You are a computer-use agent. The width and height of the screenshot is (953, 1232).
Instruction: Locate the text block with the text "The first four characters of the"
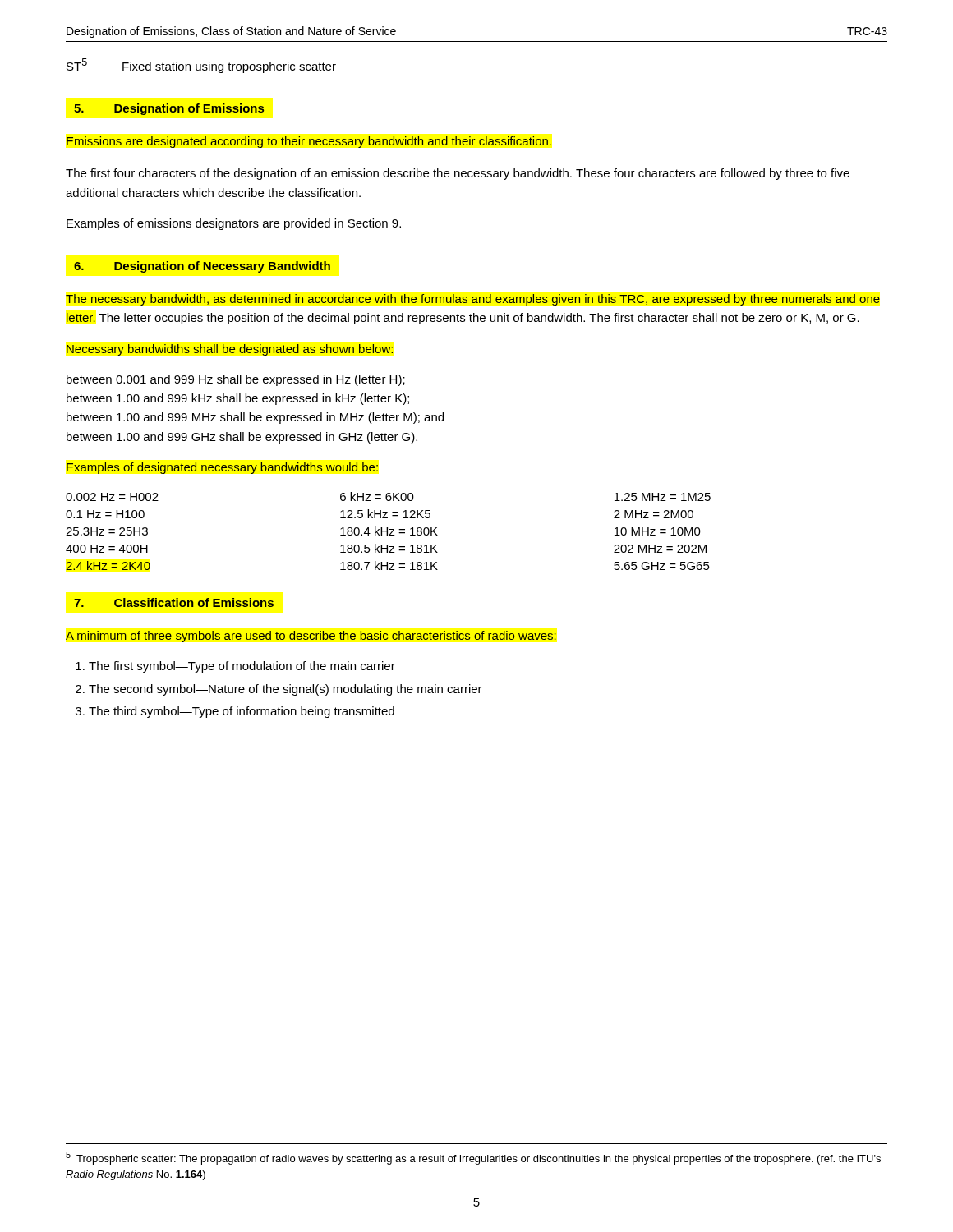[458, 183]
